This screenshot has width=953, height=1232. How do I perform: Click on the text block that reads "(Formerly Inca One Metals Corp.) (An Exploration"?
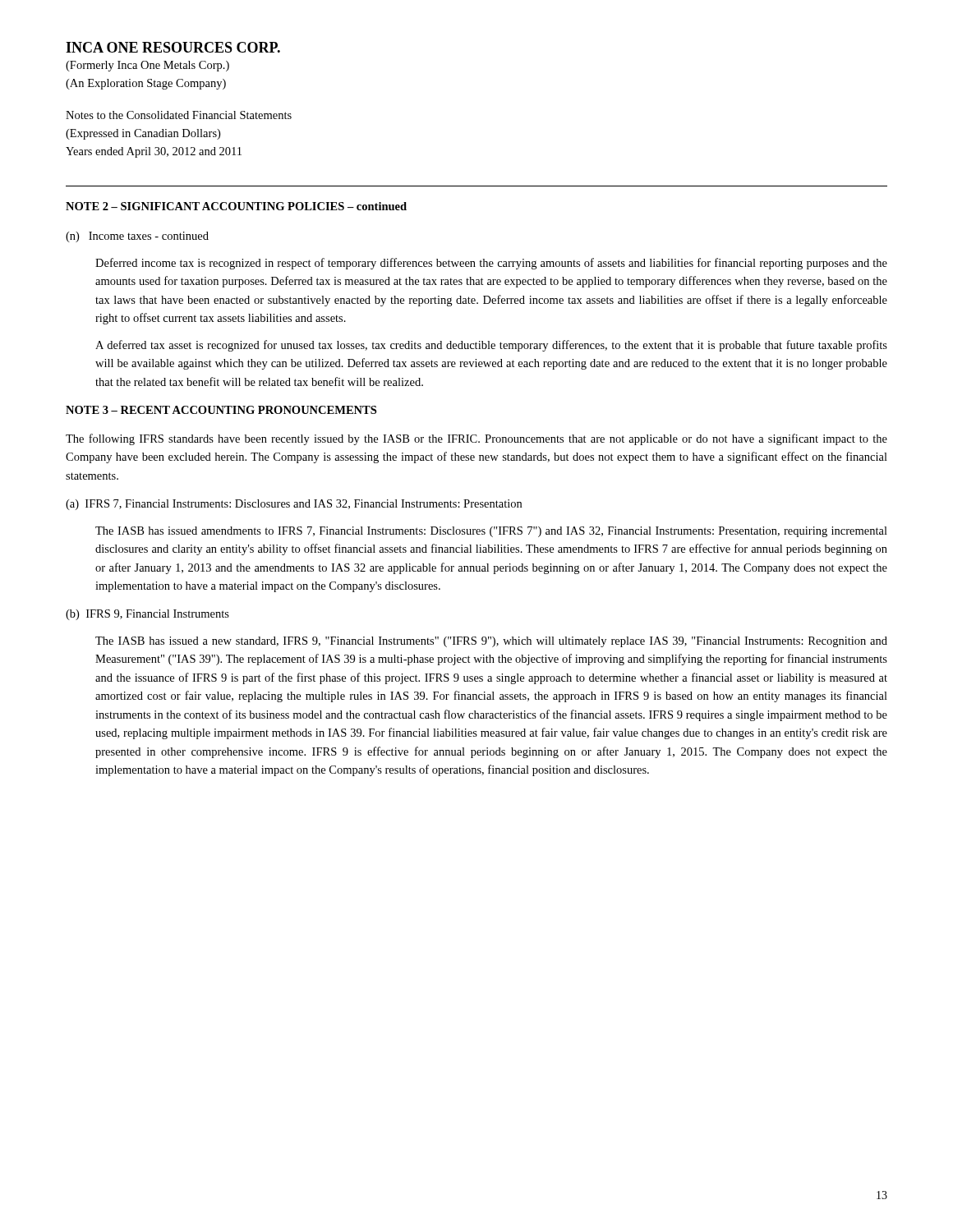point(148,74)
